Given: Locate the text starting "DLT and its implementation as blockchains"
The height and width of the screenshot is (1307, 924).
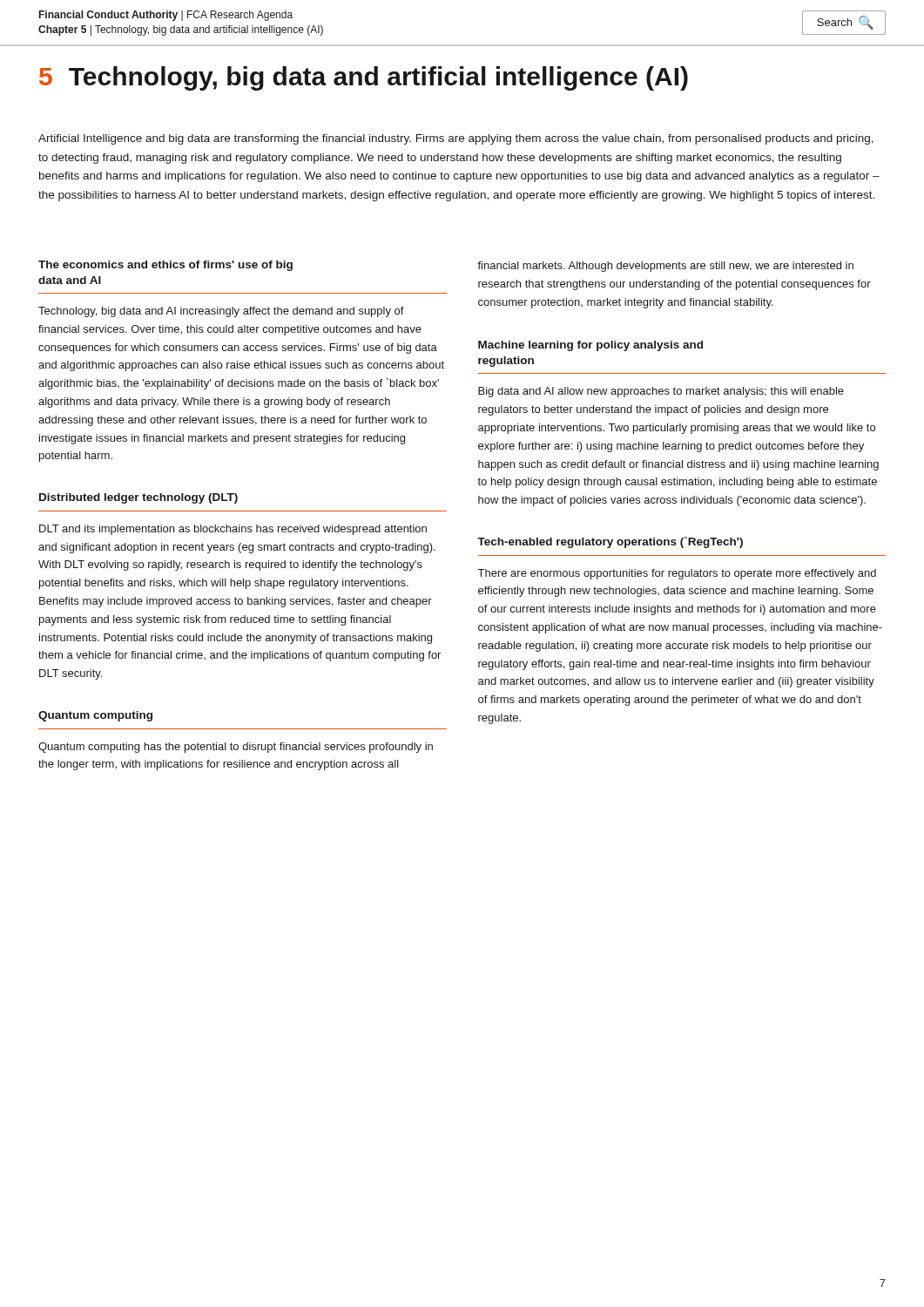Looking at the screenshot, I should [240, 601].
